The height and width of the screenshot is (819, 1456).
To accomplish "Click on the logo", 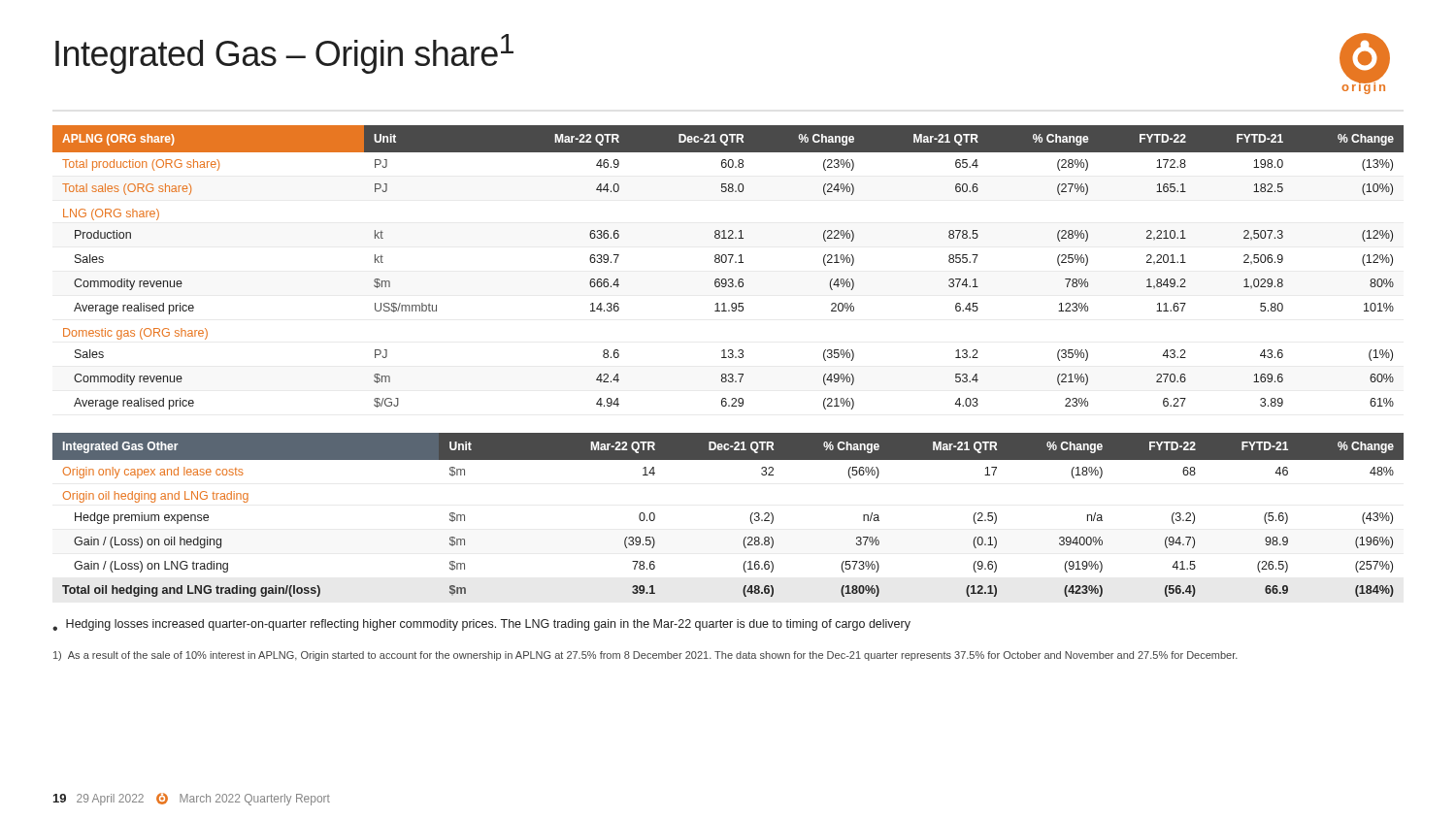I will coord(1365,65).
